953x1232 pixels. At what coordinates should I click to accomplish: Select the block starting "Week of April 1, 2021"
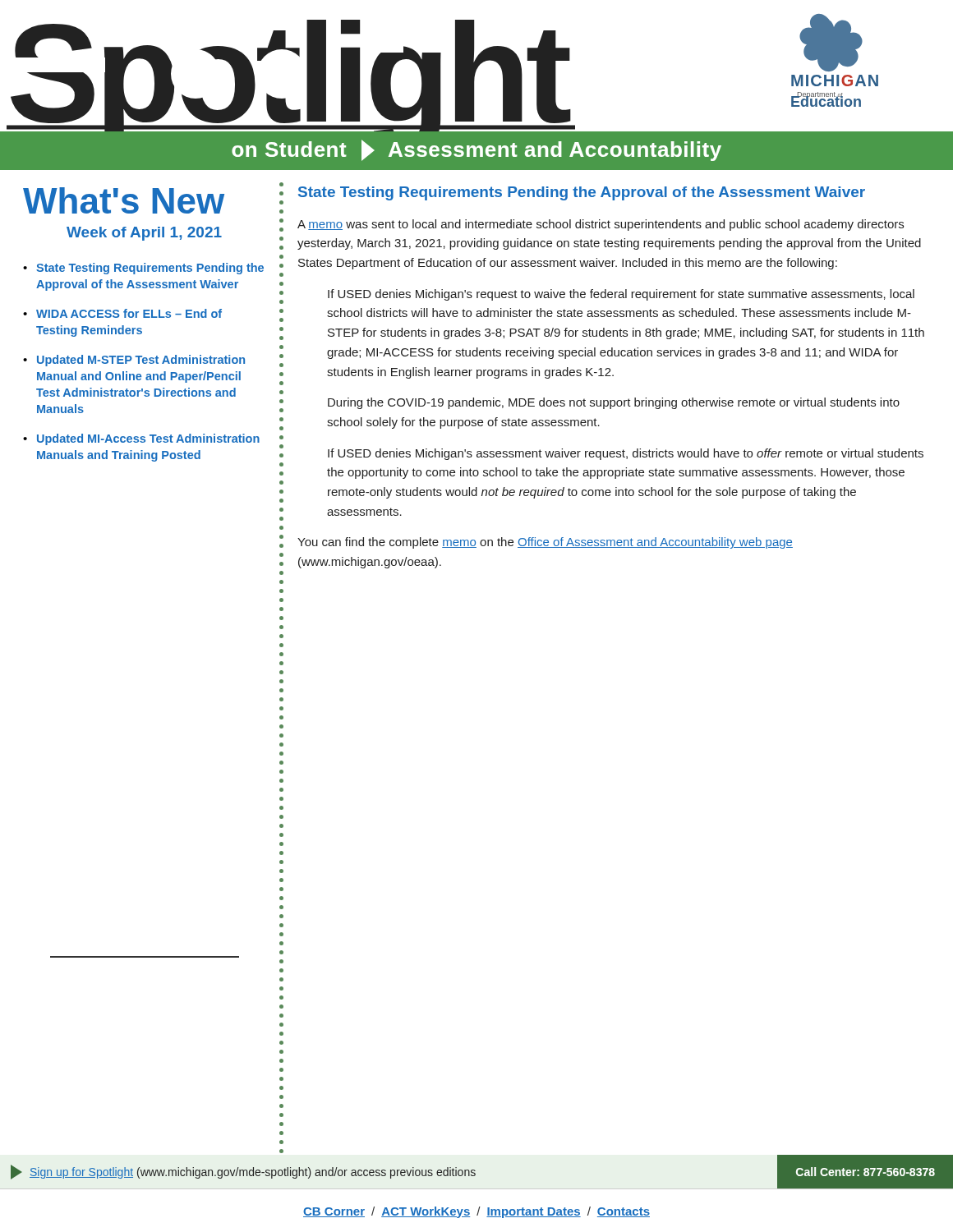[144, 232]
